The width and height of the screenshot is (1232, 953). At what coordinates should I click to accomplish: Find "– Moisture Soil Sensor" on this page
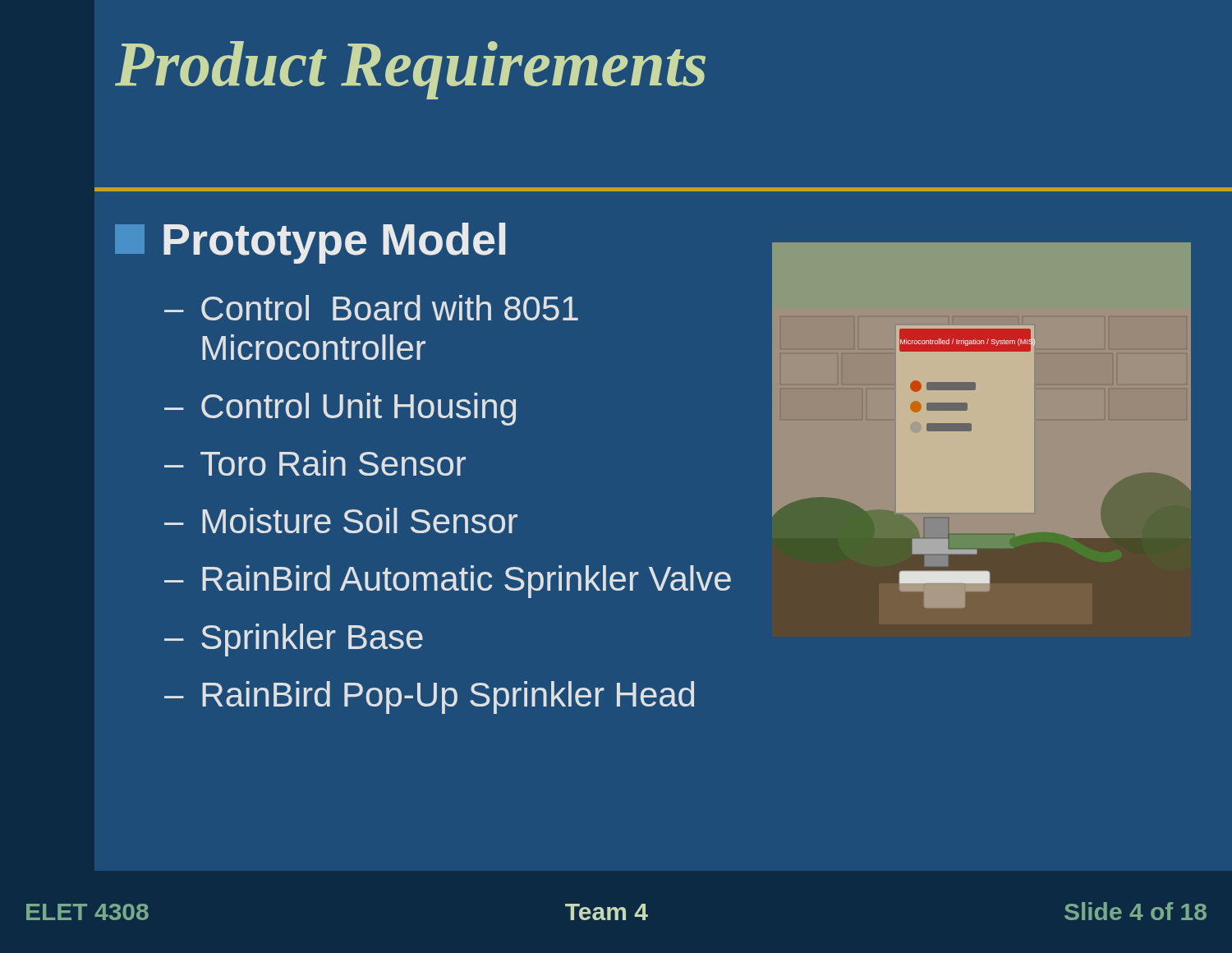[x=489, y=522]
